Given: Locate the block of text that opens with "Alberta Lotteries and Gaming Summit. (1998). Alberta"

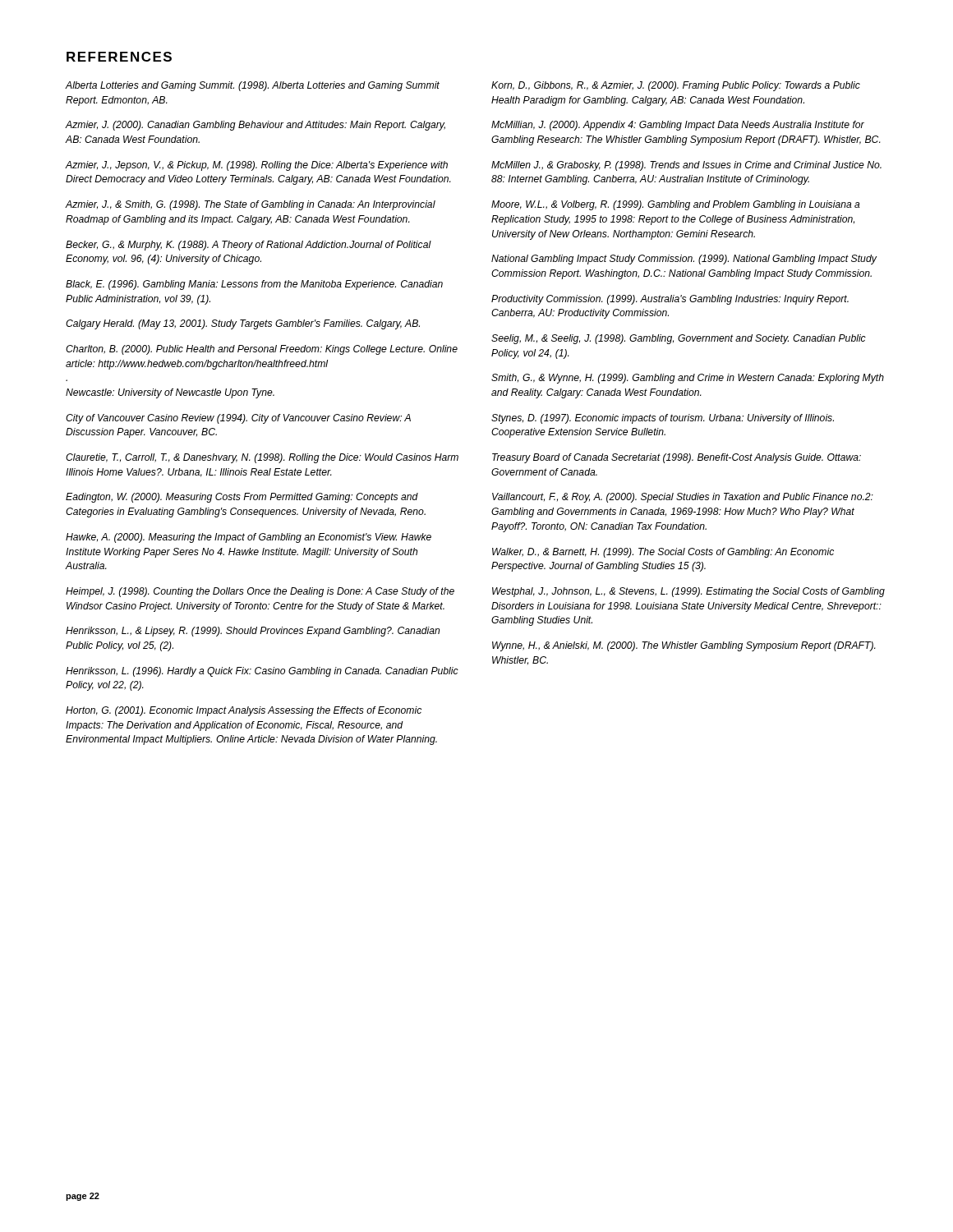Looking at the screenshot, I should click(253, 93).
